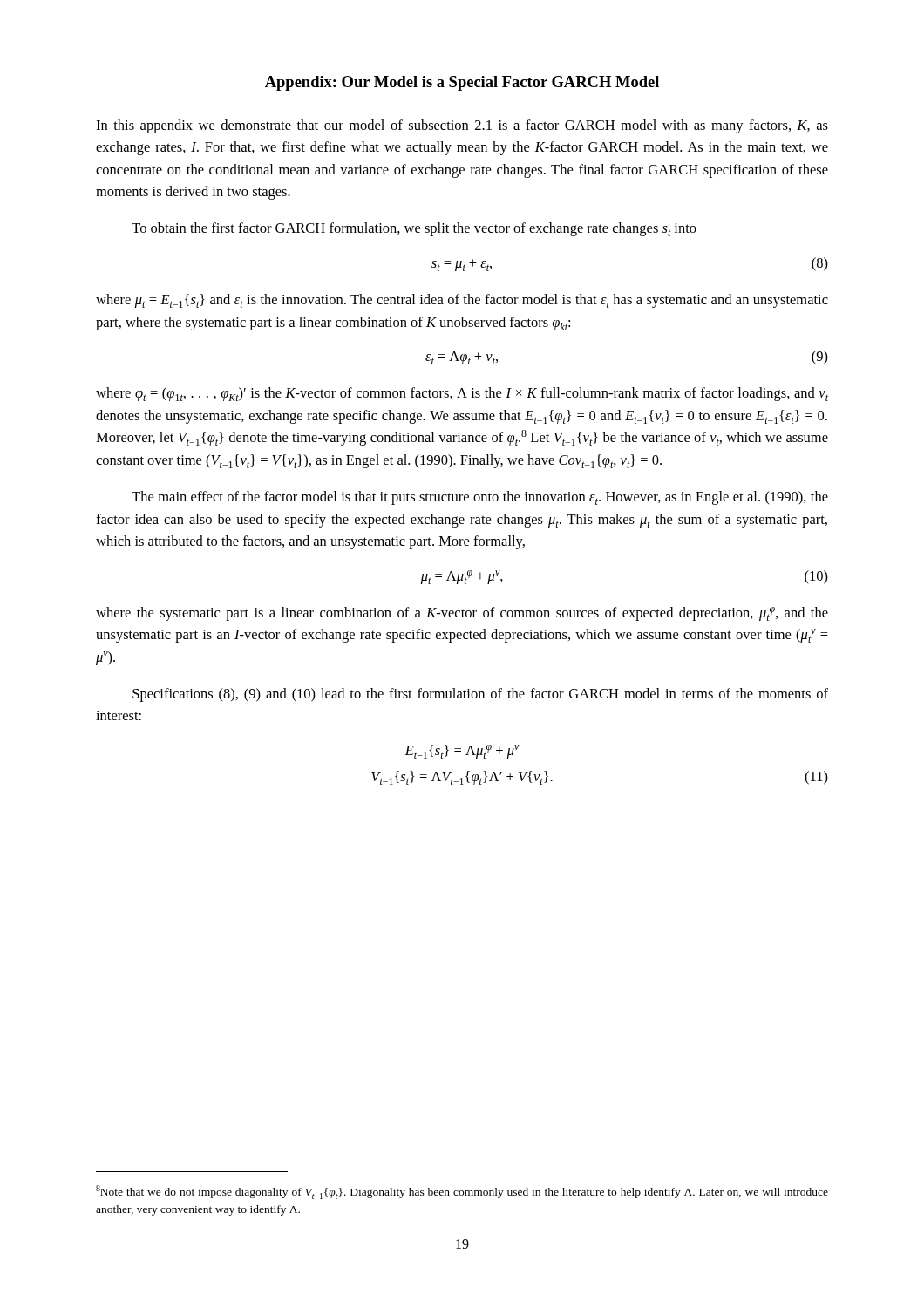This screenshot has height=1308, width=924.
Task: Find the formula that says "εt = Λφt + vt,"
Action: [x=462, y=357]
